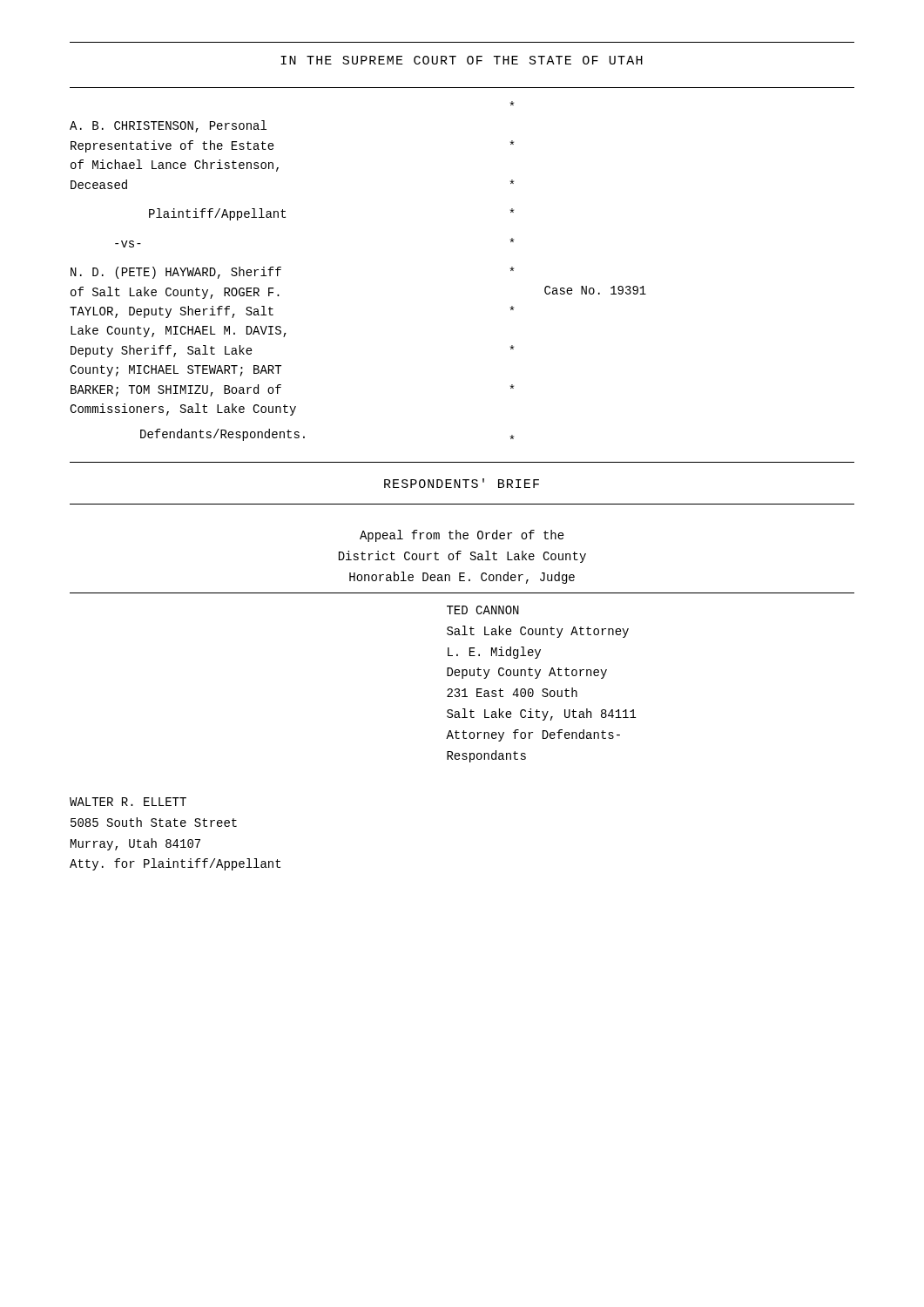Click on the text starting "TED CANNON Salt Lake"
Viewport: 924px width, 1307px height.
541,683
